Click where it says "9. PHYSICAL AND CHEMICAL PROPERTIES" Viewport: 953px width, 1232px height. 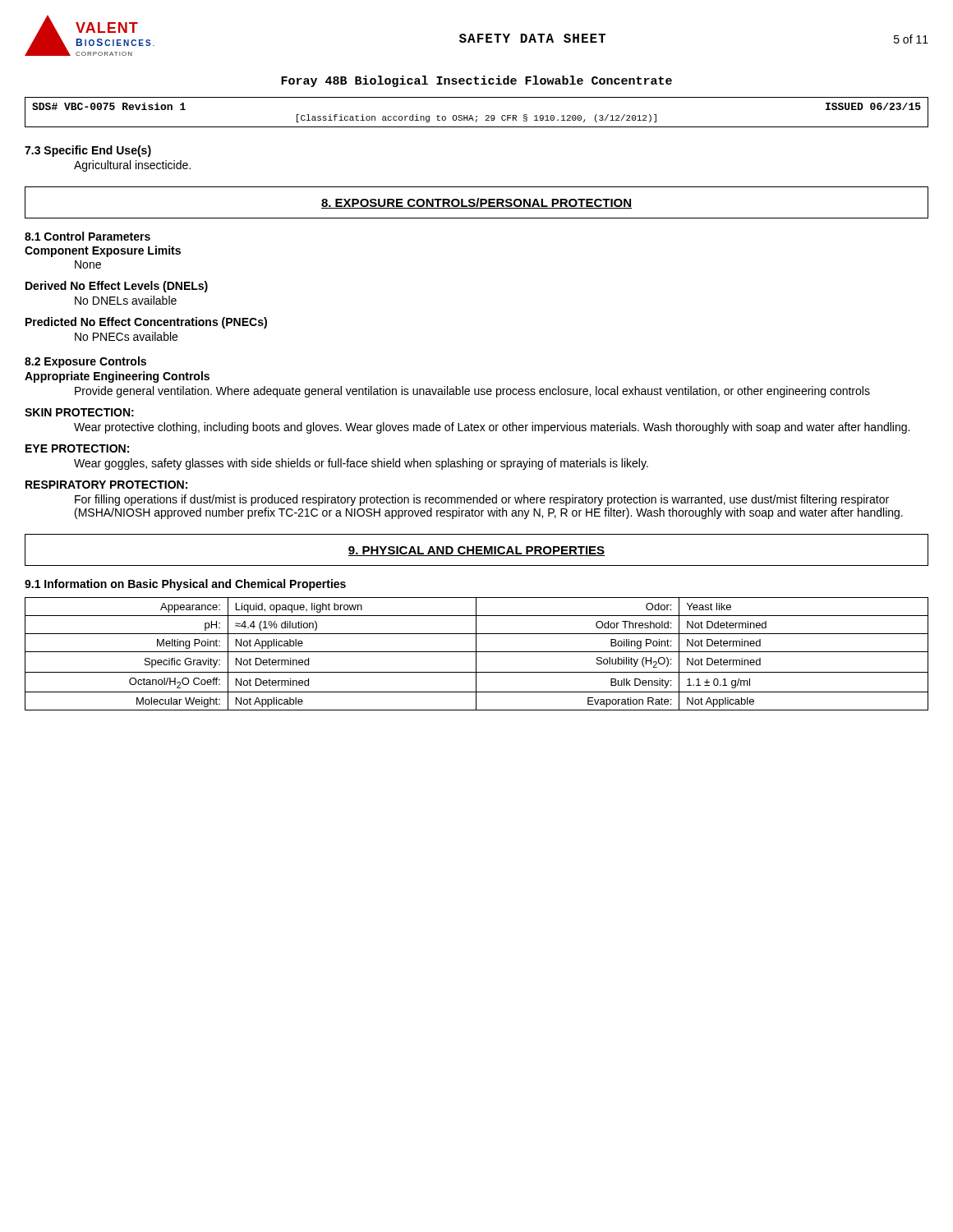[476, 550]
